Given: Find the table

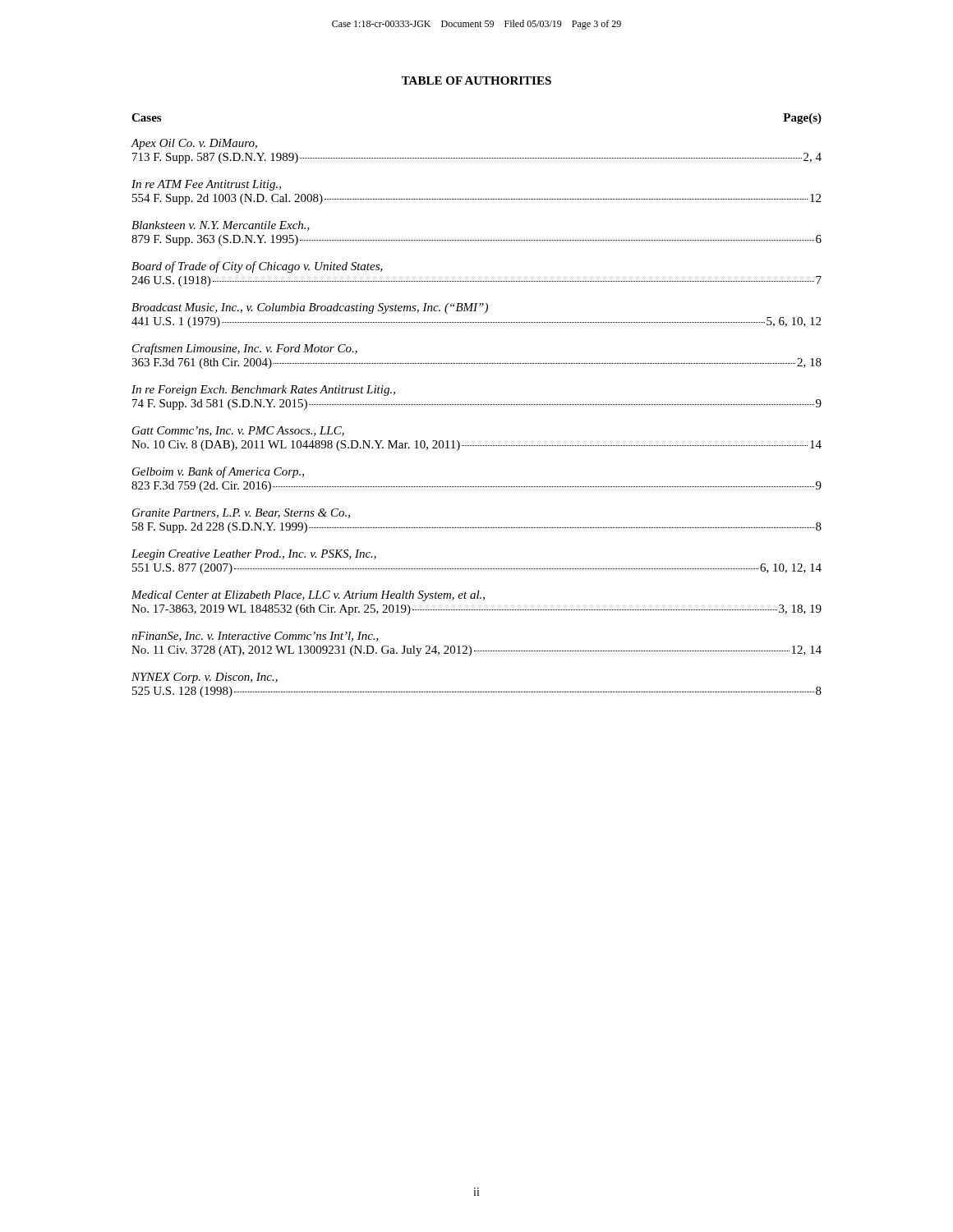Looking at the screenshot, I should click(x=476, y=405).
